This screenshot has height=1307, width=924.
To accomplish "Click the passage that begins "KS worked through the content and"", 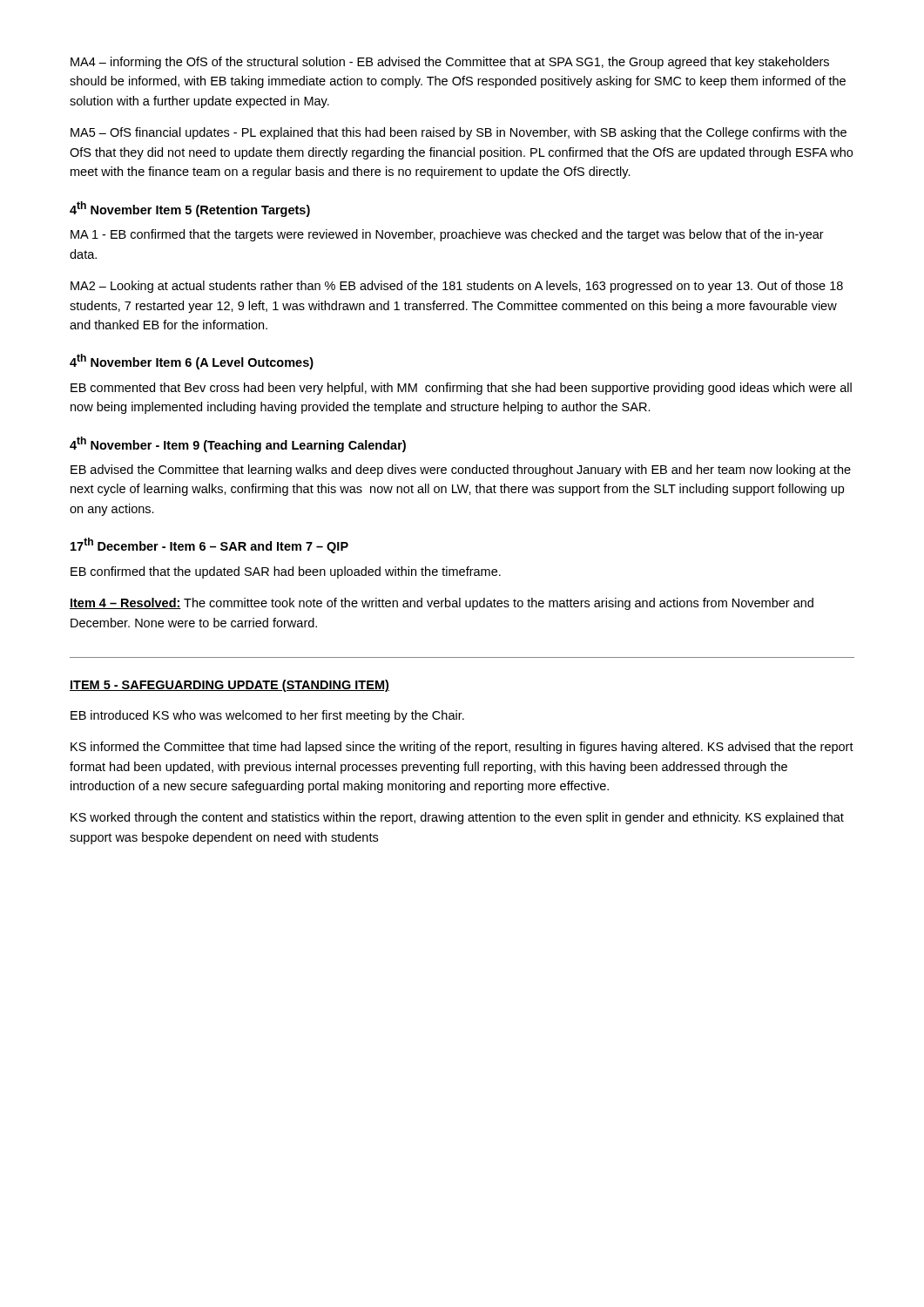I will (x=457, y=827).
